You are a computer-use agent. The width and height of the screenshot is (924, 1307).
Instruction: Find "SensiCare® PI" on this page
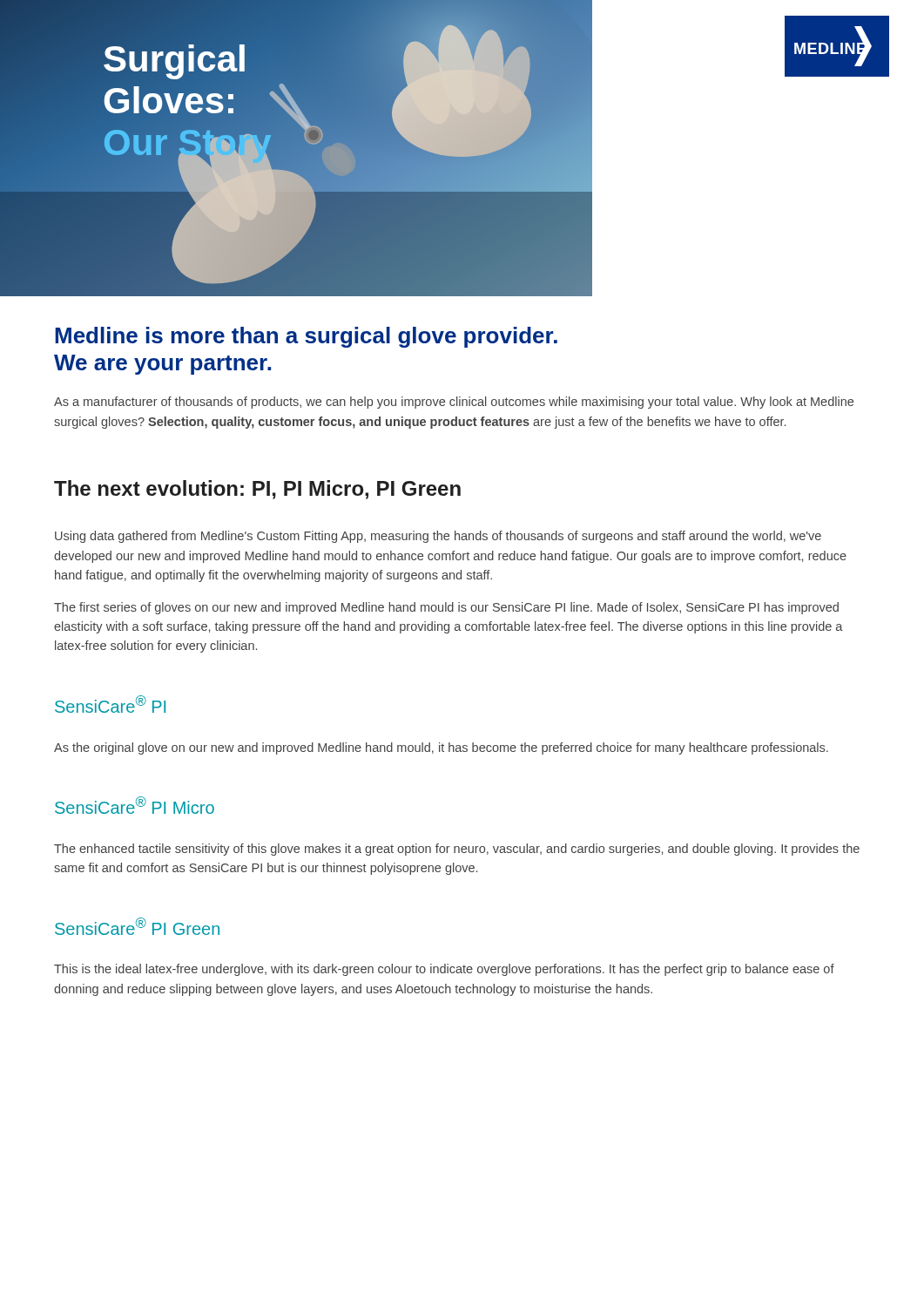point(110,704)
